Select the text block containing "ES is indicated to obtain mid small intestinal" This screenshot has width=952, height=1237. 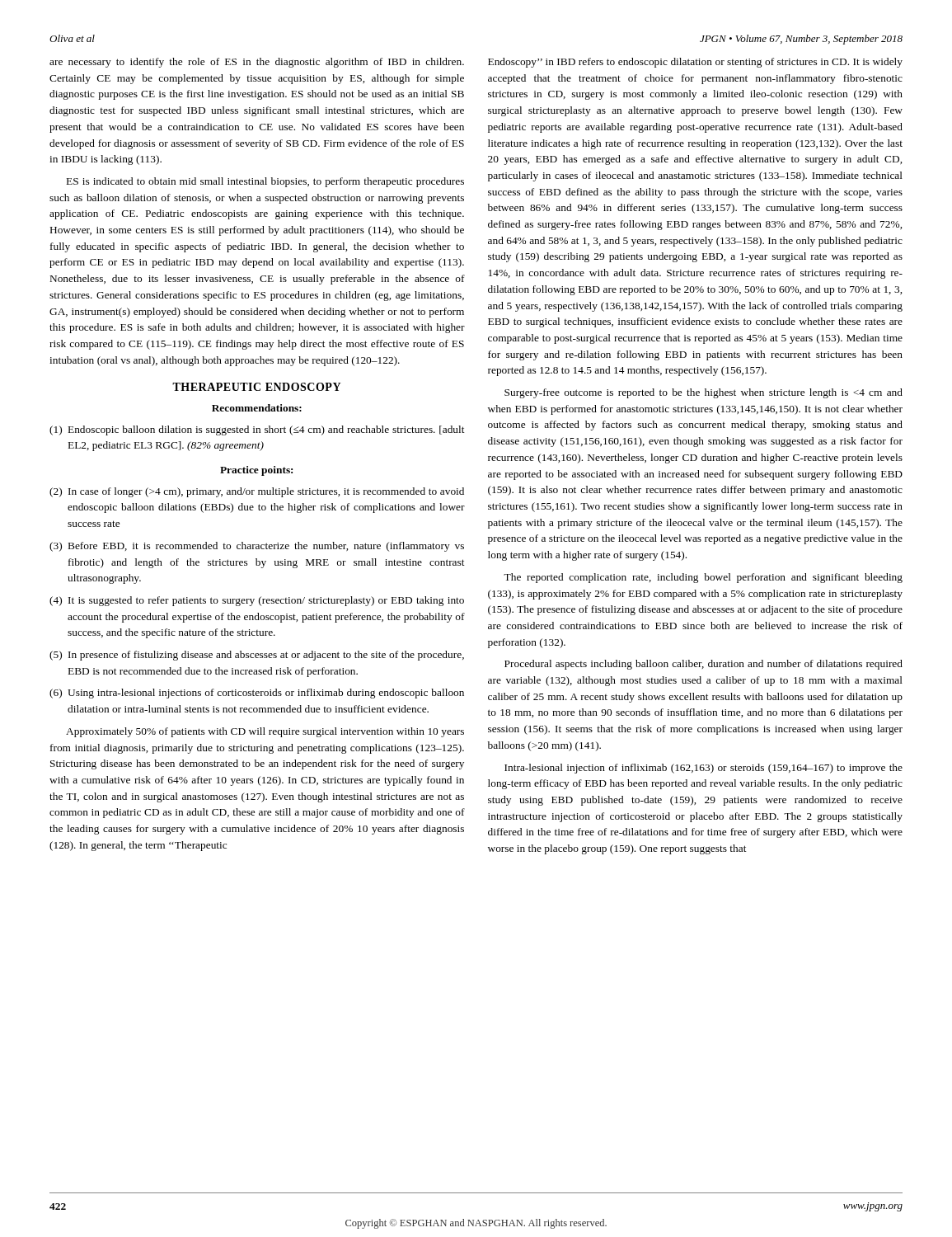pos(257,270)
